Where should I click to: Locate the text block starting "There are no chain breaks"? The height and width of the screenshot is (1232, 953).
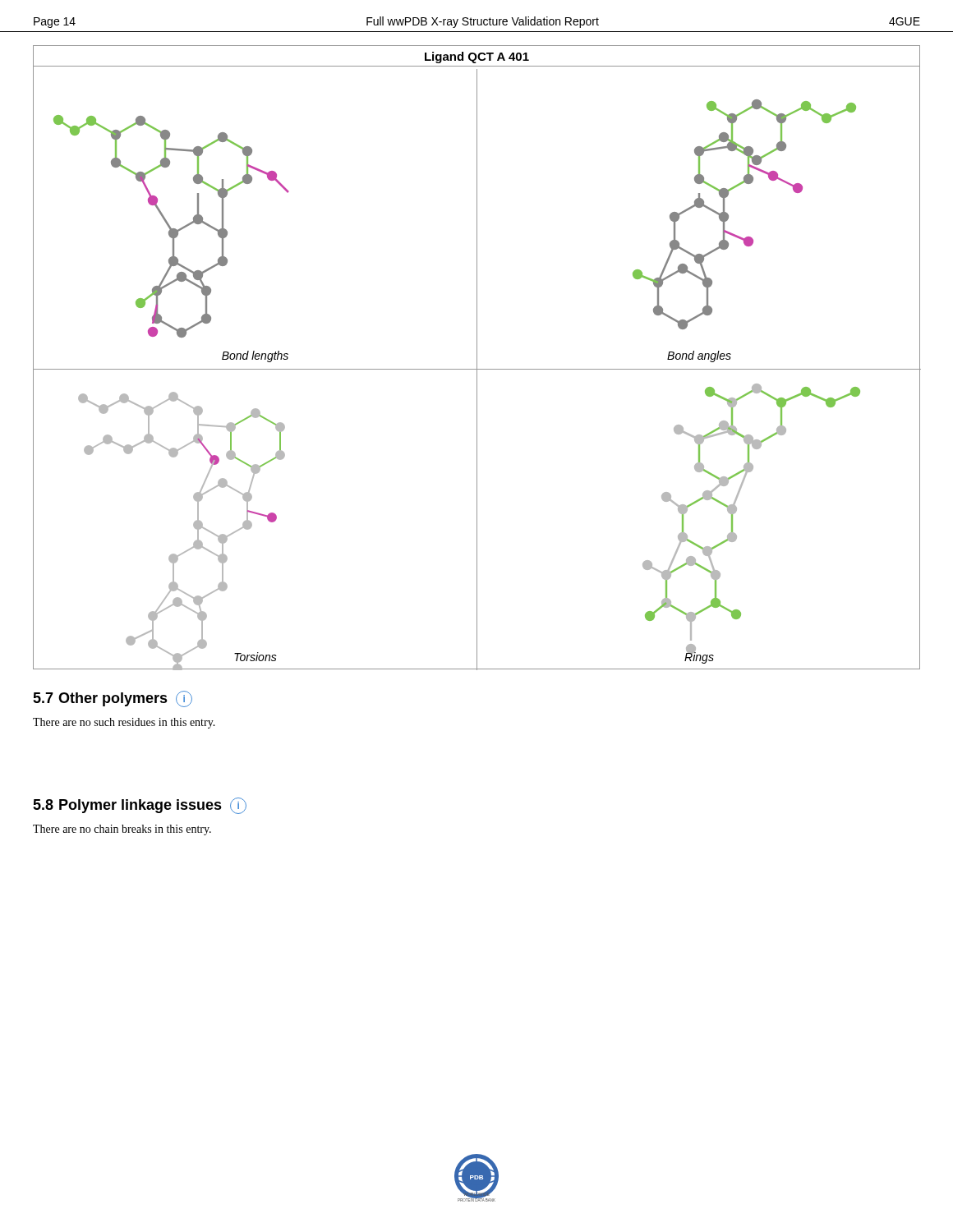(122, 829)
